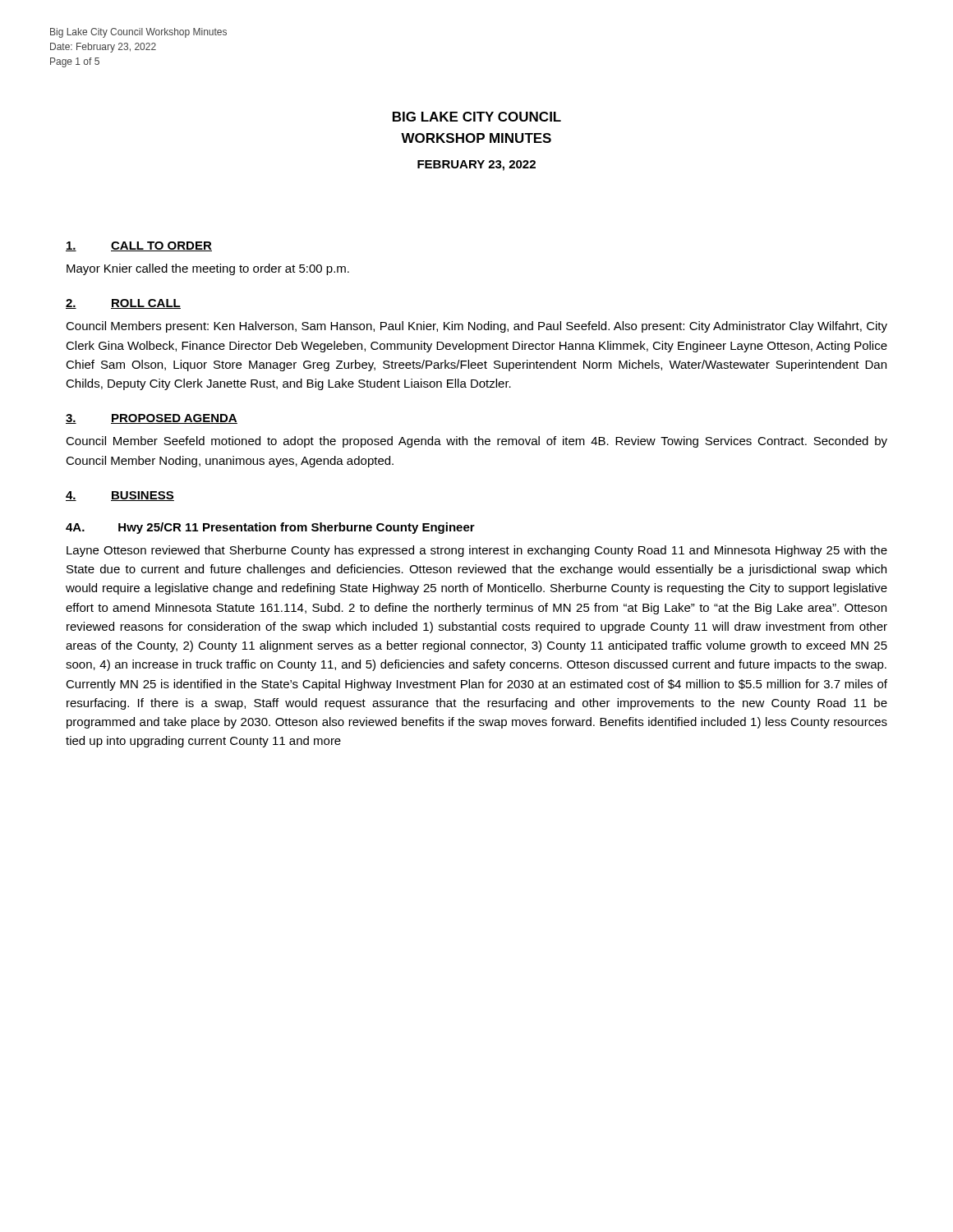Click the title that begins "BIG LAKE CITY"
This screenshot has height=1232, width=953.
pos(476,140)
